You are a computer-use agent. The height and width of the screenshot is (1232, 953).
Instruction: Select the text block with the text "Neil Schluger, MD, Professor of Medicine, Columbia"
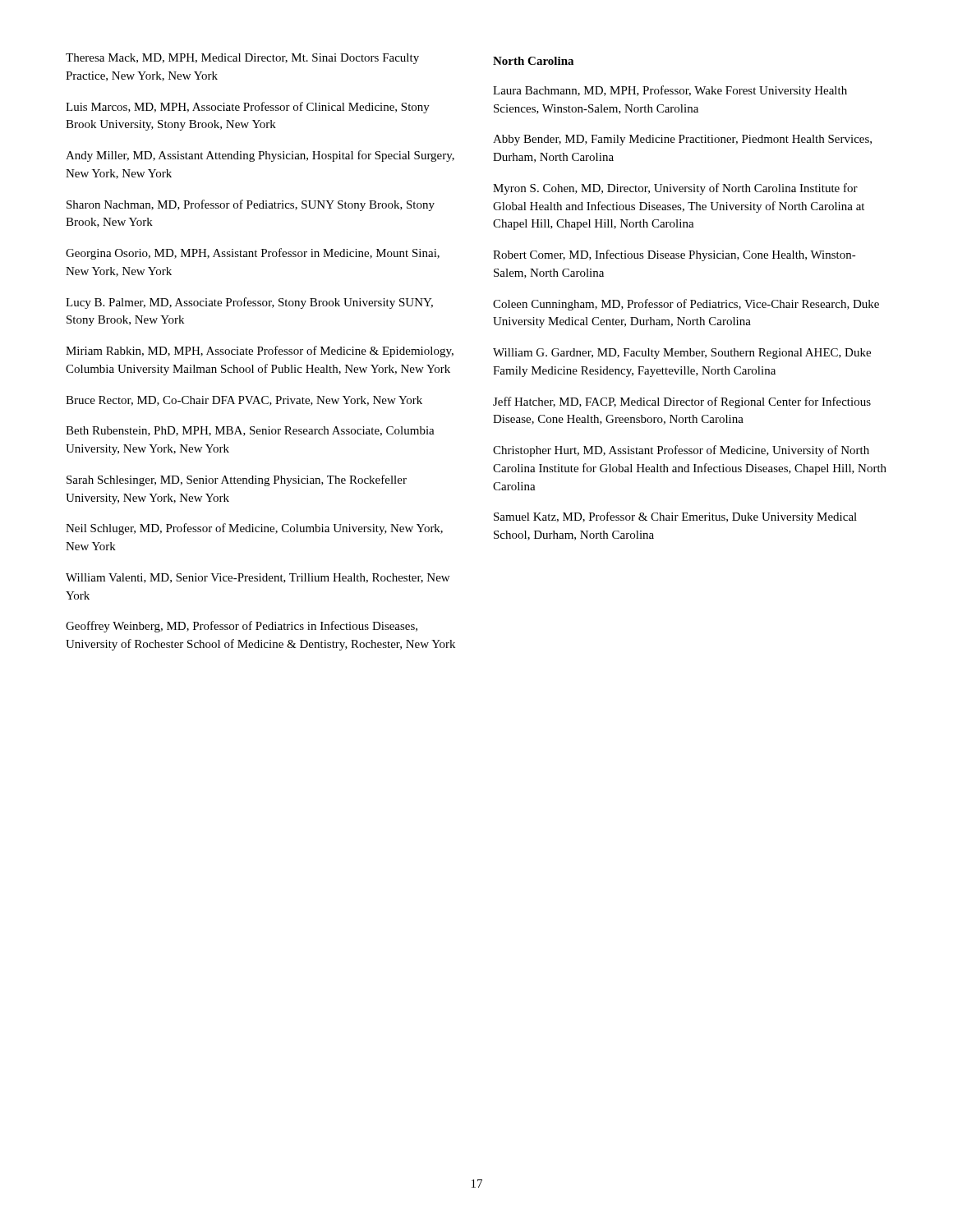point(255,537)
